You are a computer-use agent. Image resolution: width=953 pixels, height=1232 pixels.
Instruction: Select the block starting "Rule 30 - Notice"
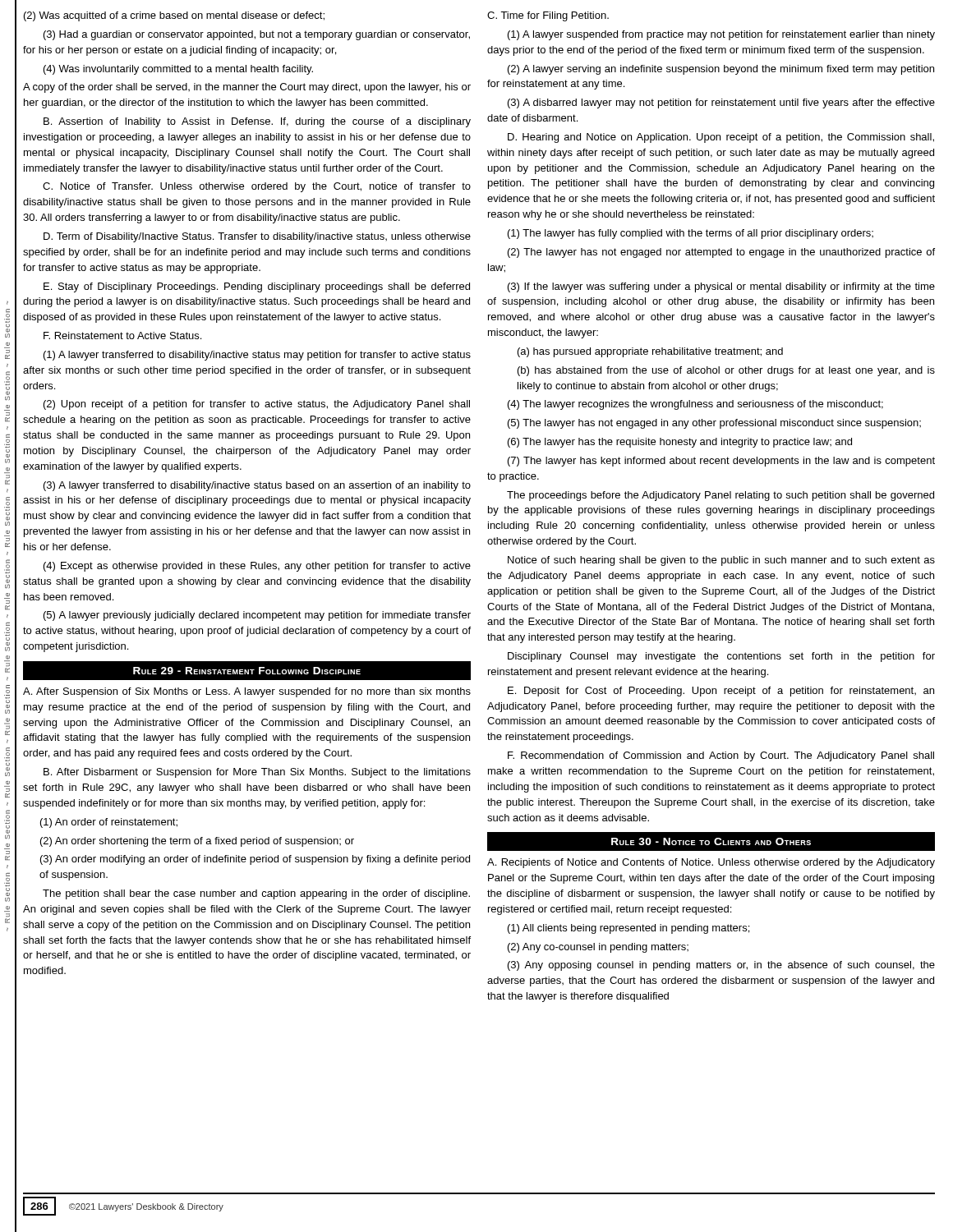[x=711, y=842]
